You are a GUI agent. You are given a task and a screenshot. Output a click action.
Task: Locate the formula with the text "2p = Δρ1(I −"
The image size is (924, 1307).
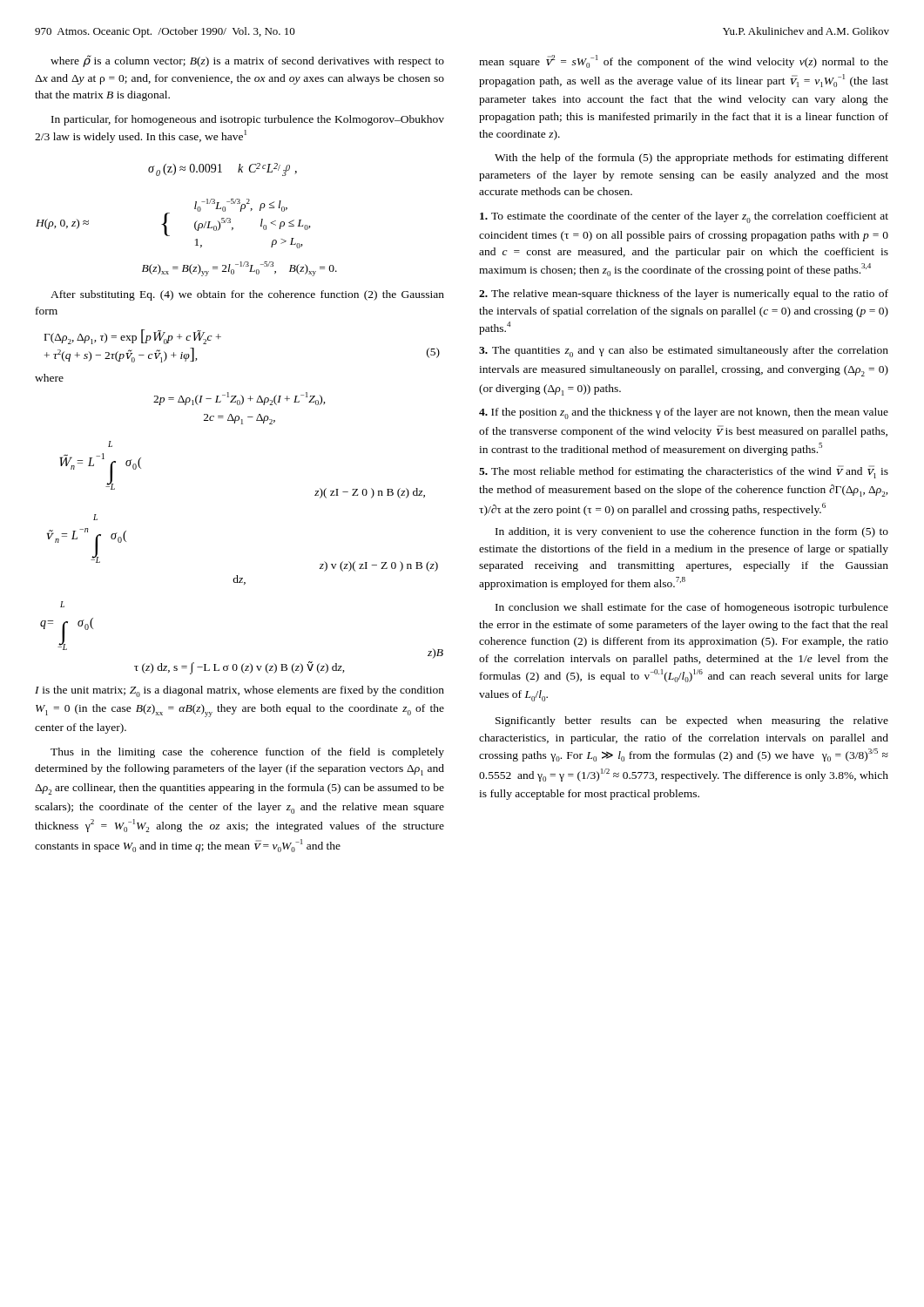pos(239,399)
